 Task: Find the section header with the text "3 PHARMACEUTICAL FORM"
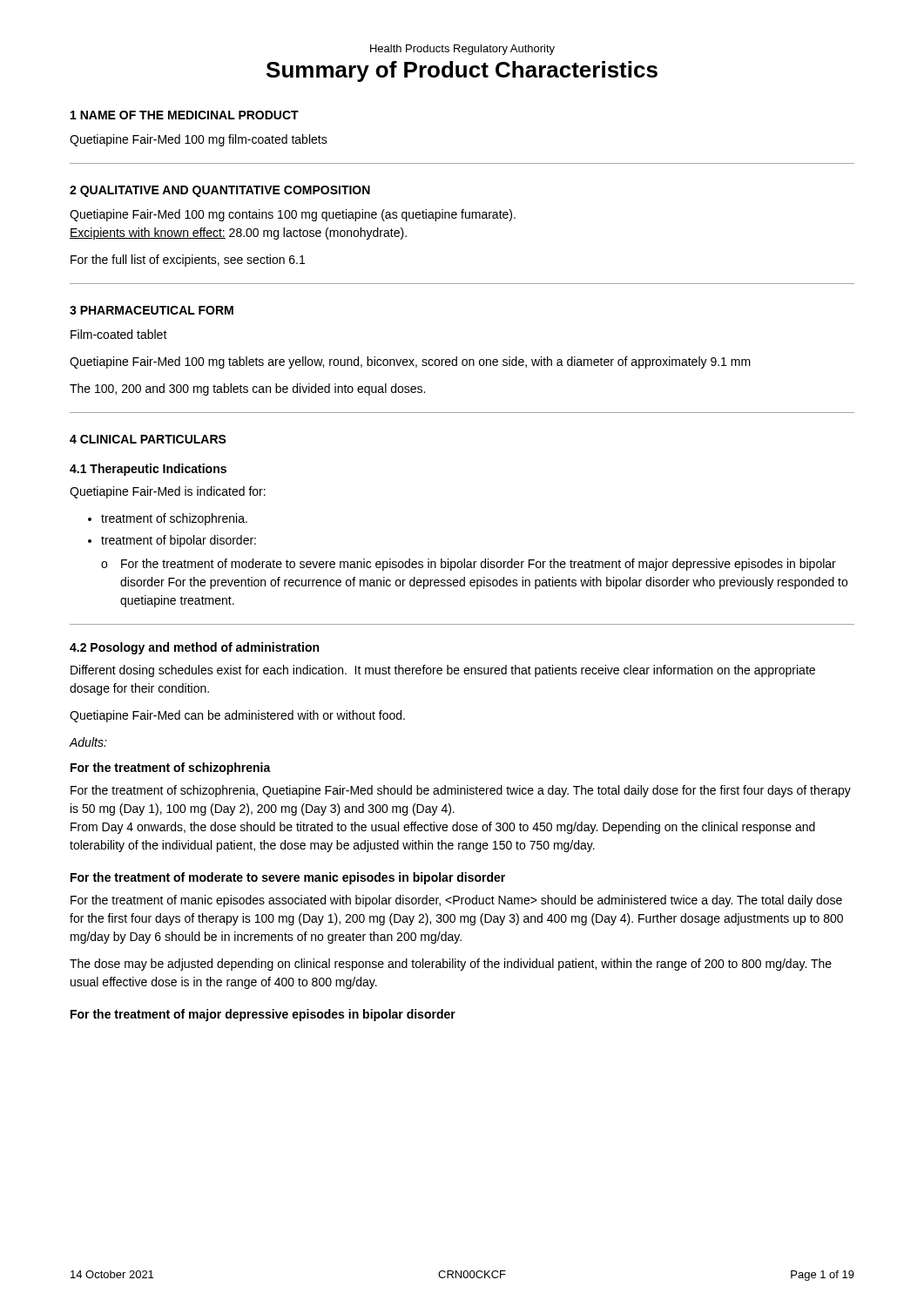(x=152, y=310)
